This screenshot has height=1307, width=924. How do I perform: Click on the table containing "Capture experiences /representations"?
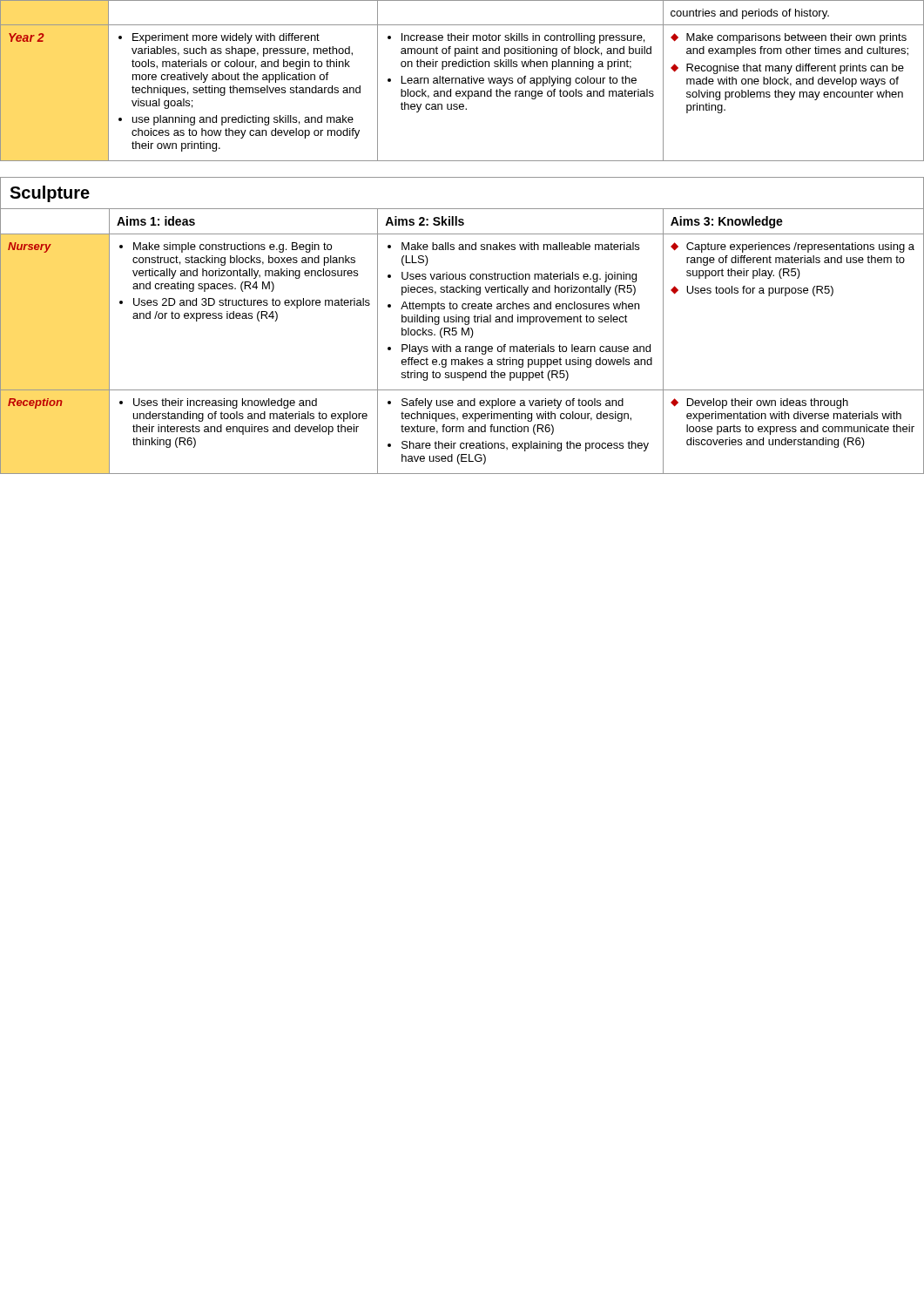tap(462, 325)
